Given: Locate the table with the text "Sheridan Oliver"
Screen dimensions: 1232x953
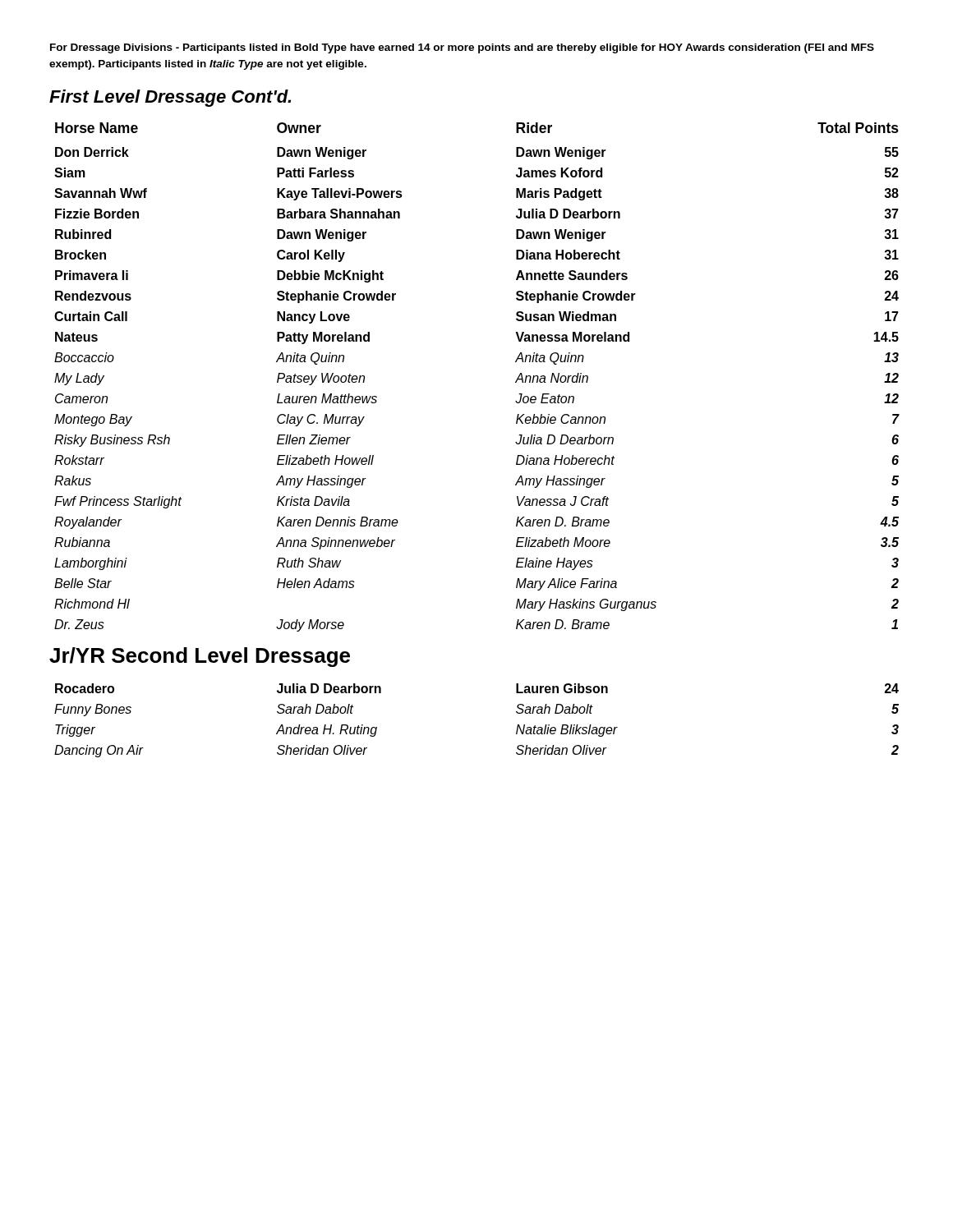Looking at the screenshot, I should (476, 720).
